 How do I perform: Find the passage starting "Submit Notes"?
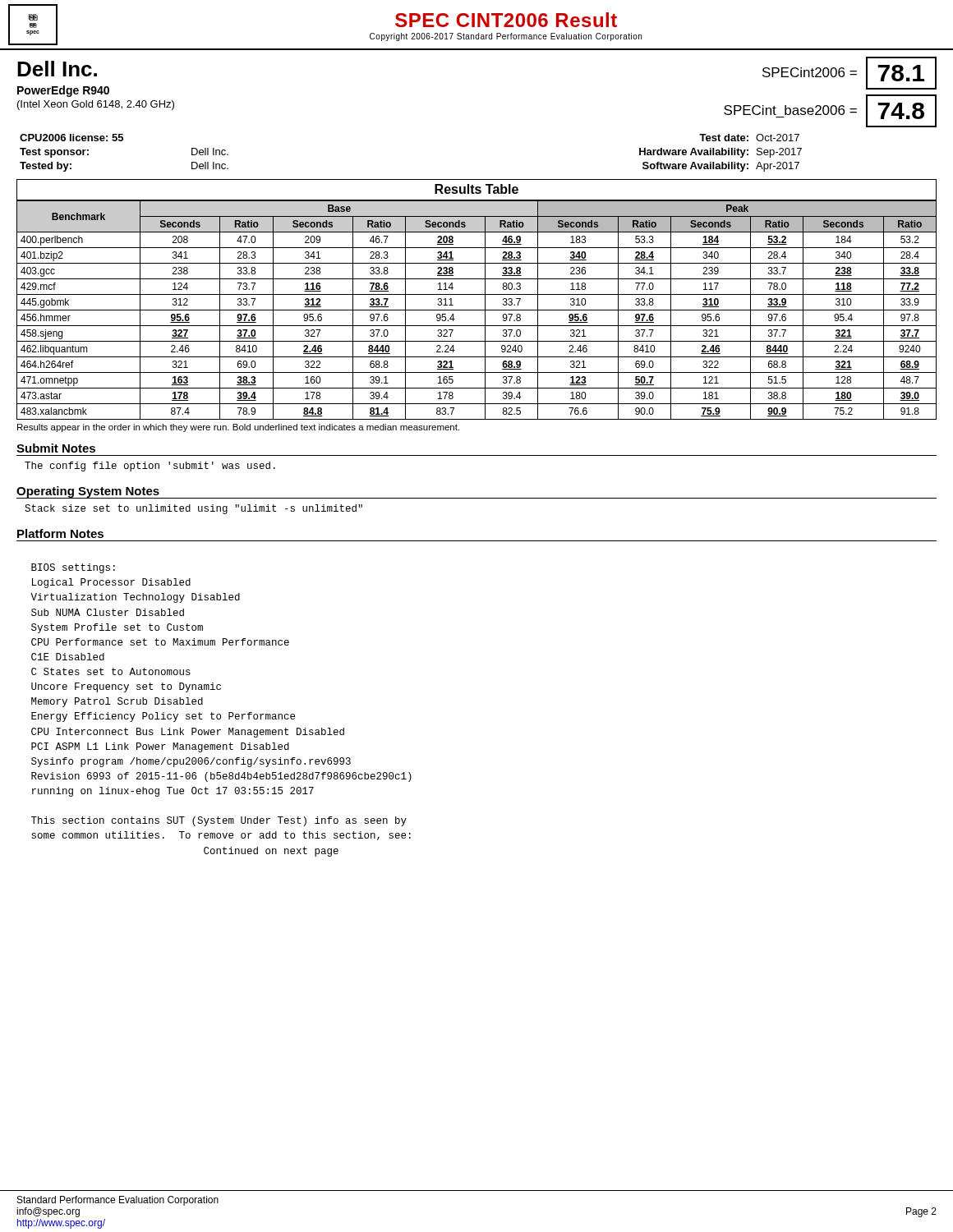point(56,448)
